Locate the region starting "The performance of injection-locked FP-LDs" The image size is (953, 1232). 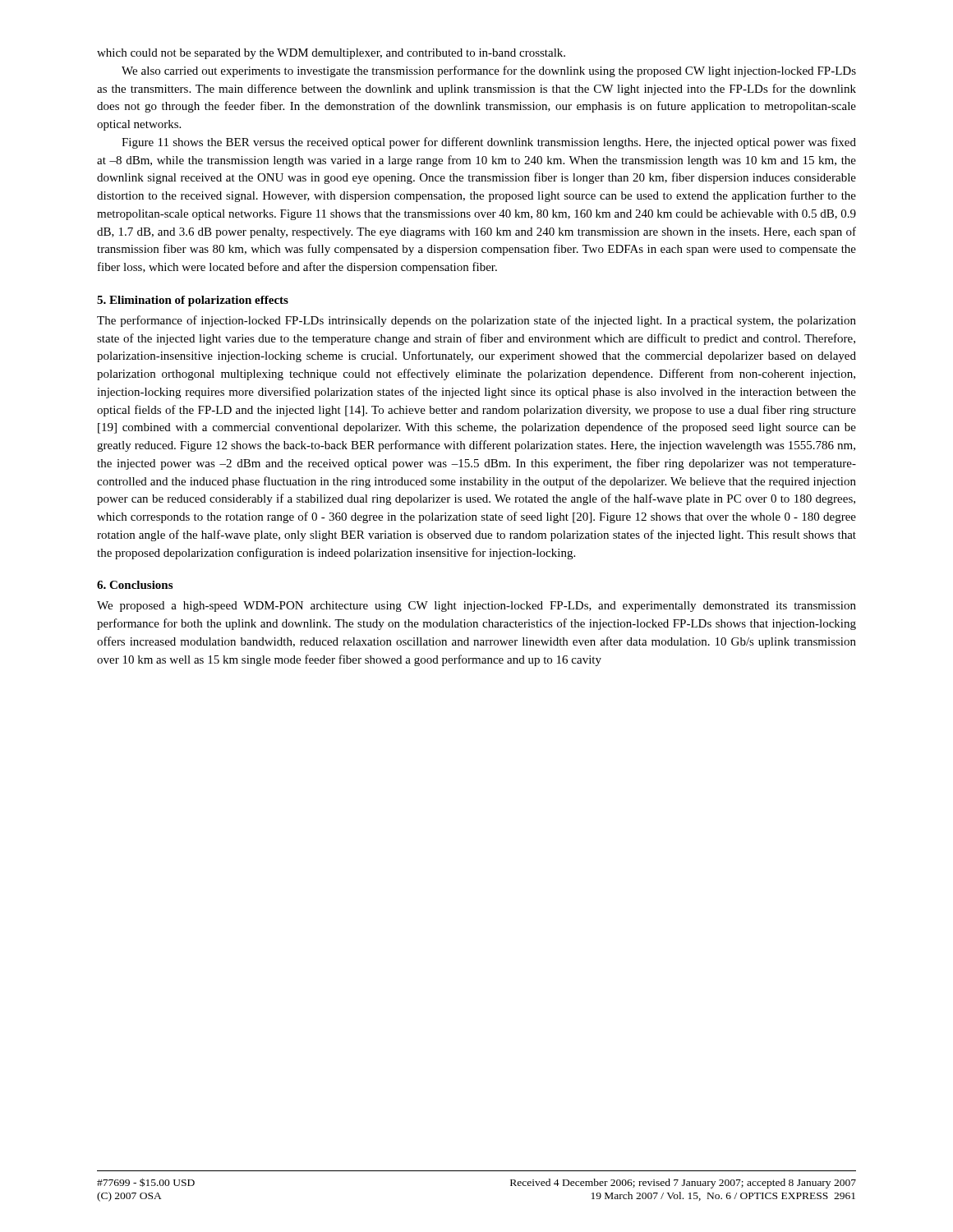(476, 437)
